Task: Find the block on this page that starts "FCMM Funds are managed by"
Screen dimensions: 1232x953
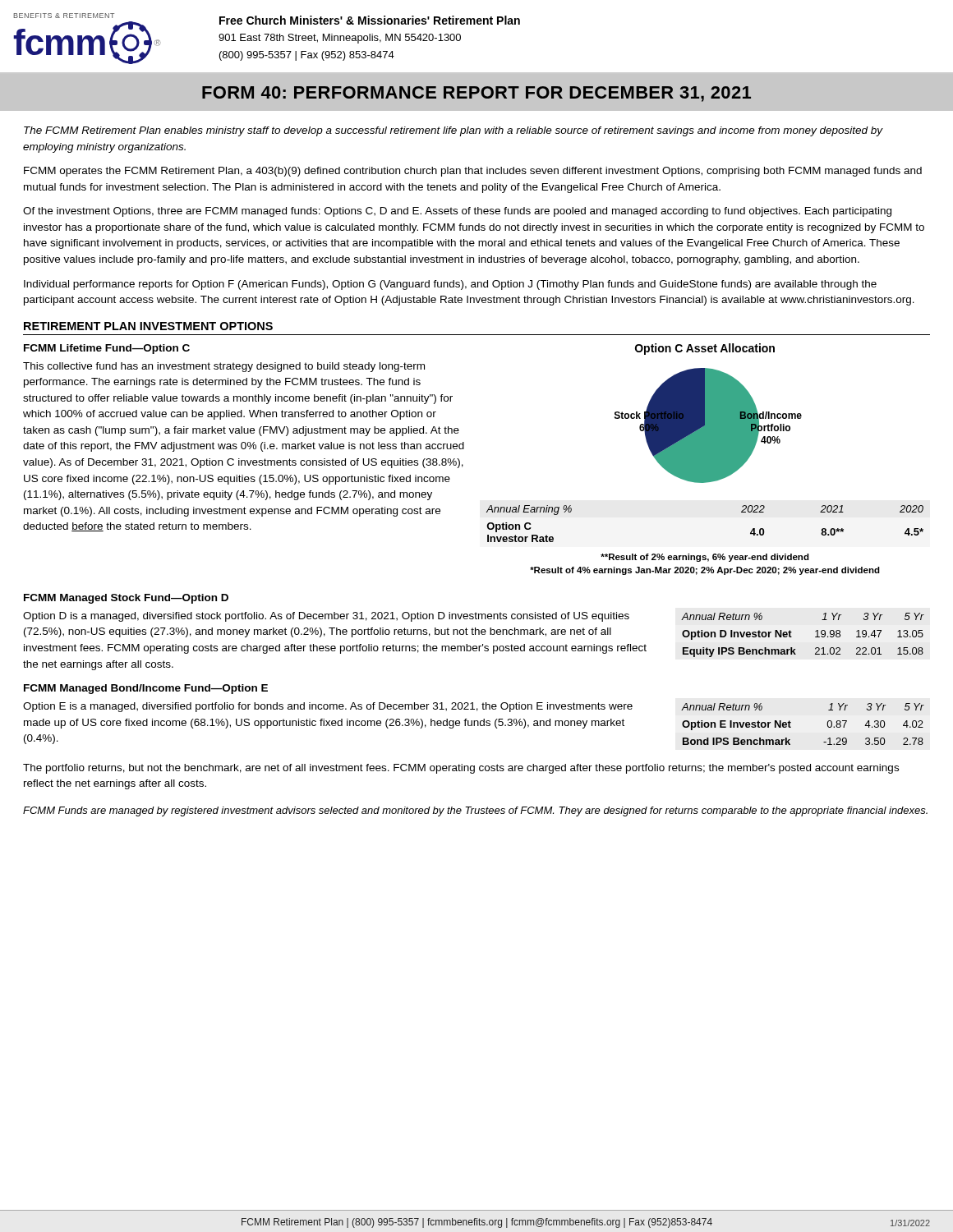Action: click(476, 810)
